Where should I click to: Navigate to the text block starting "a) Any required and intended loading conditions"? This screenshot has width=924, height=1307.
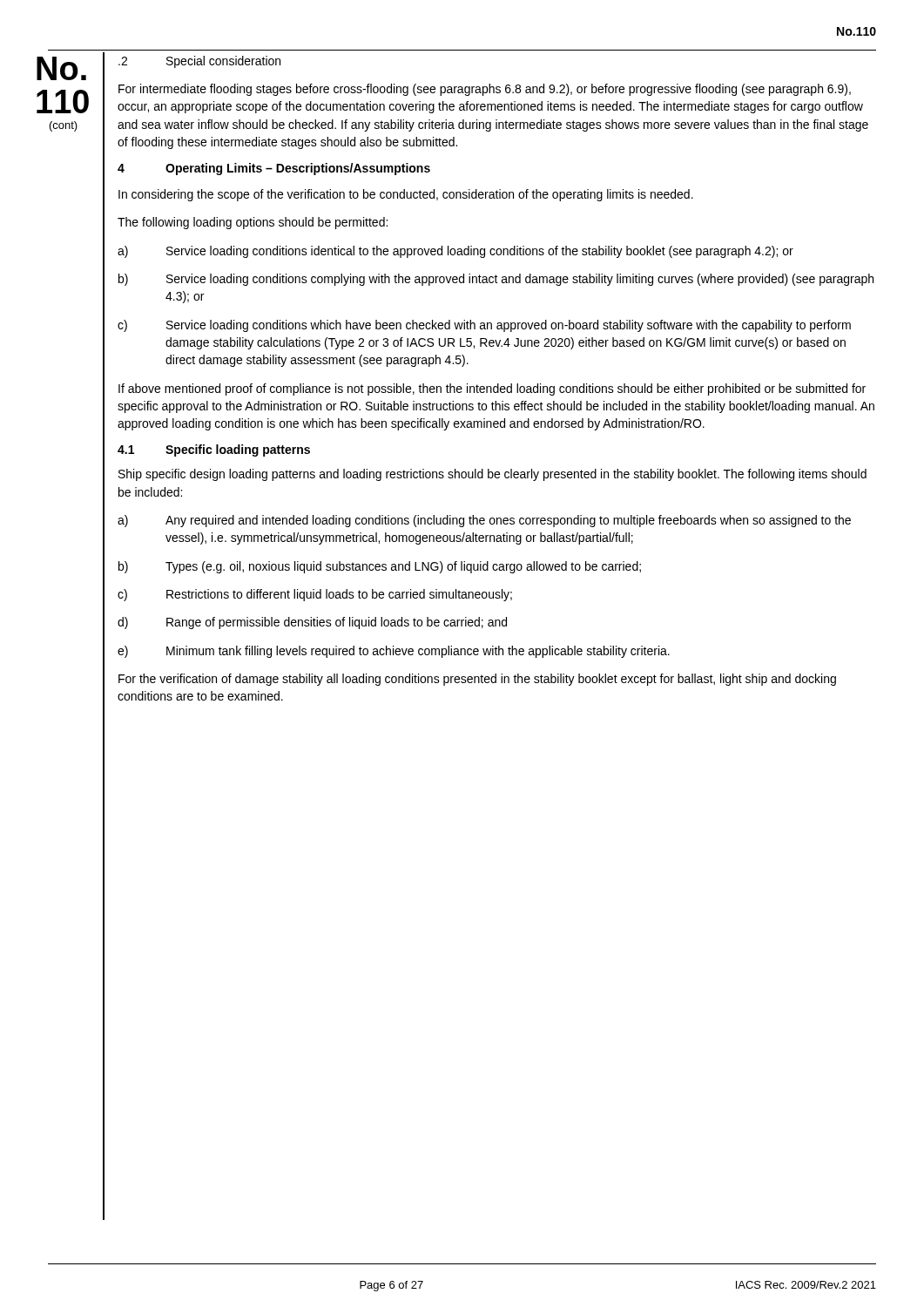497,529
